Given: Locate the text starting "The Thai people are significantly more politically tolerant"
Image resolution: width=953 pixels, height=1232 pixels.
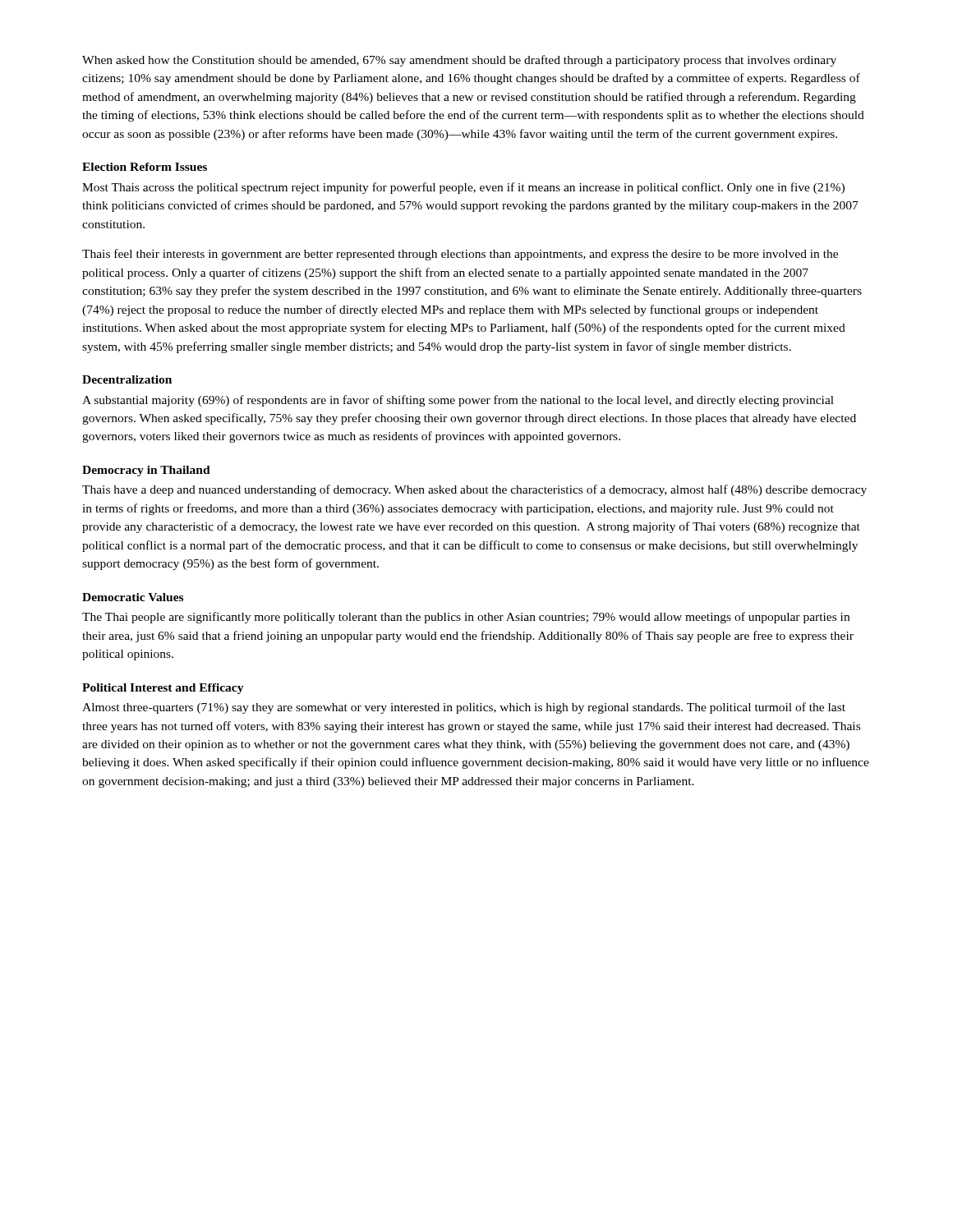Looking at the screenshot, I should 468,635.
